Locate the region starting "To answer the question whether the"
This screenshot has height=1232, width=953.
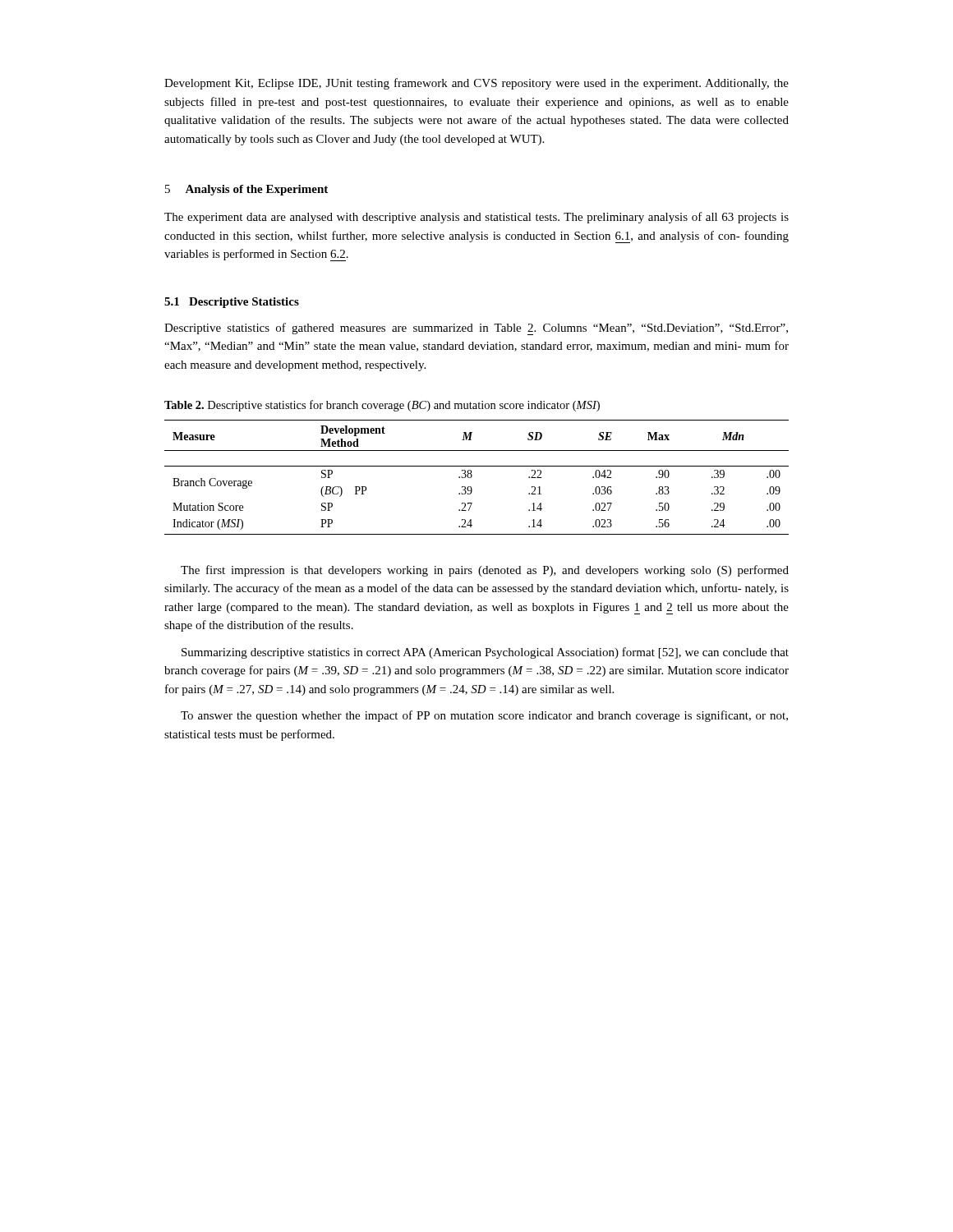pos(476,725)
